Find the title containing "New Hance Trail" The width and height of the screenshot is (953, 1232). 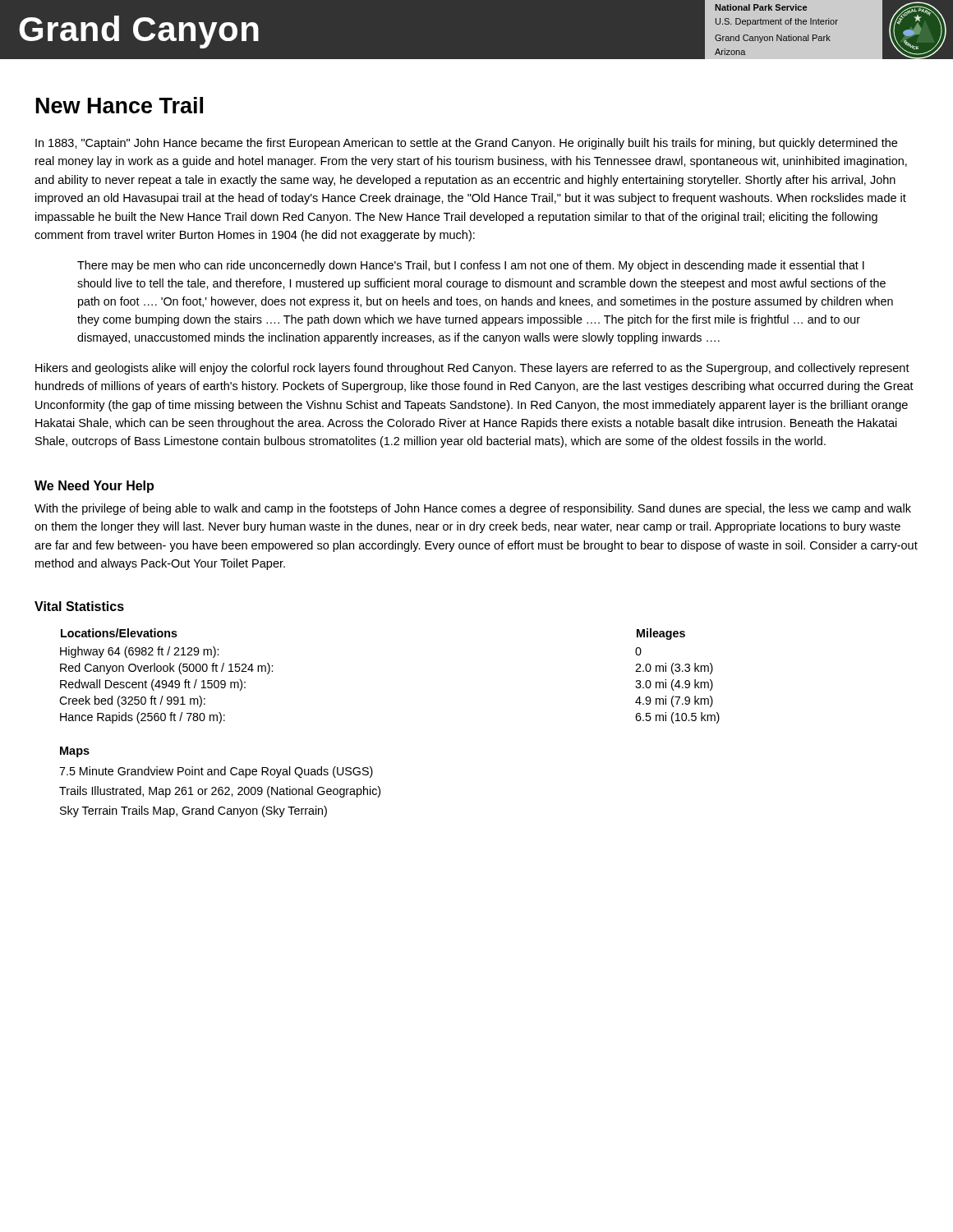(x=120, y=106)
